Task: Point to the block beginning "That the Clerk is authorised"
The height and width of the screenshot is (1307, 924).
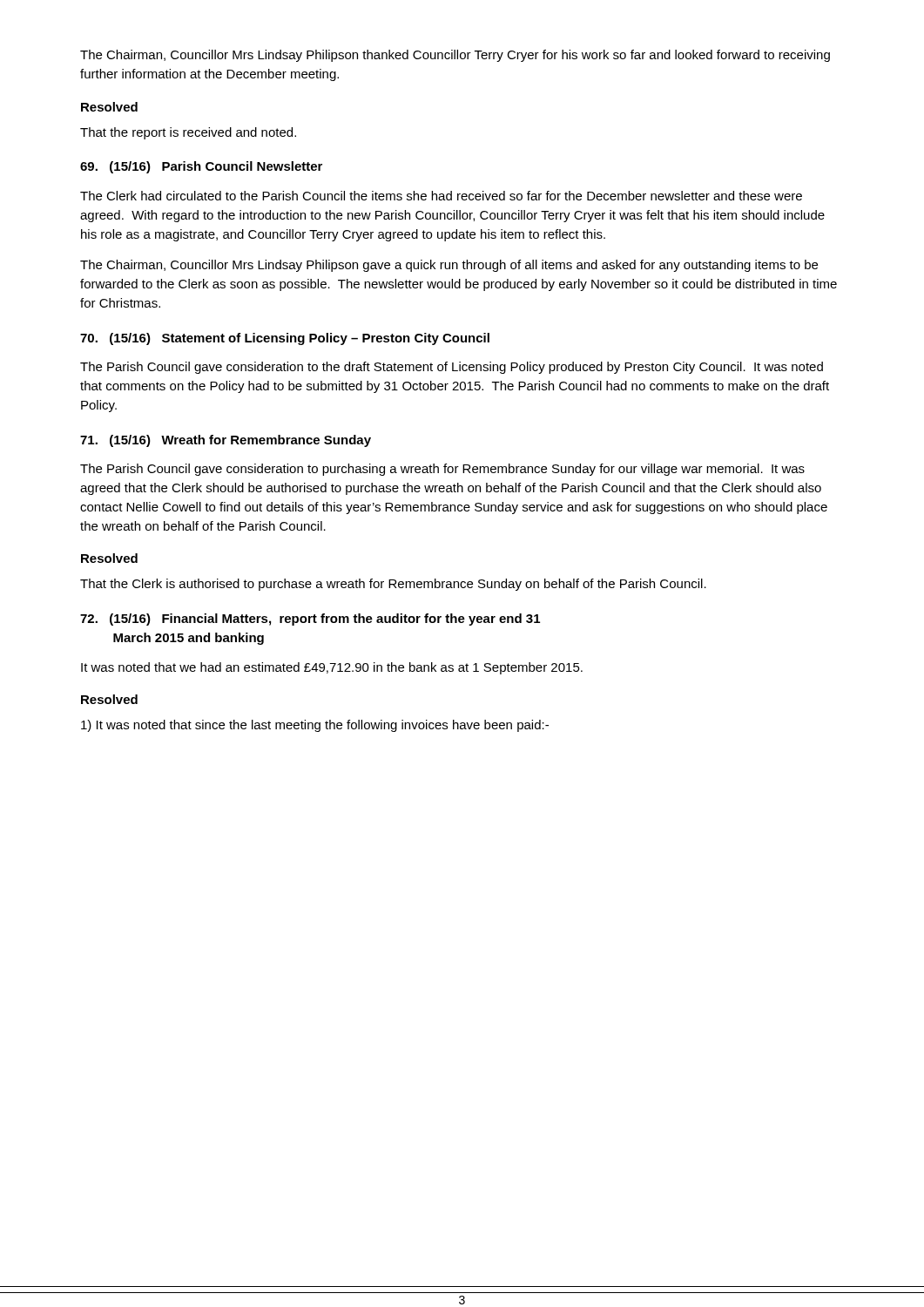Action: (x=393, y=584)
